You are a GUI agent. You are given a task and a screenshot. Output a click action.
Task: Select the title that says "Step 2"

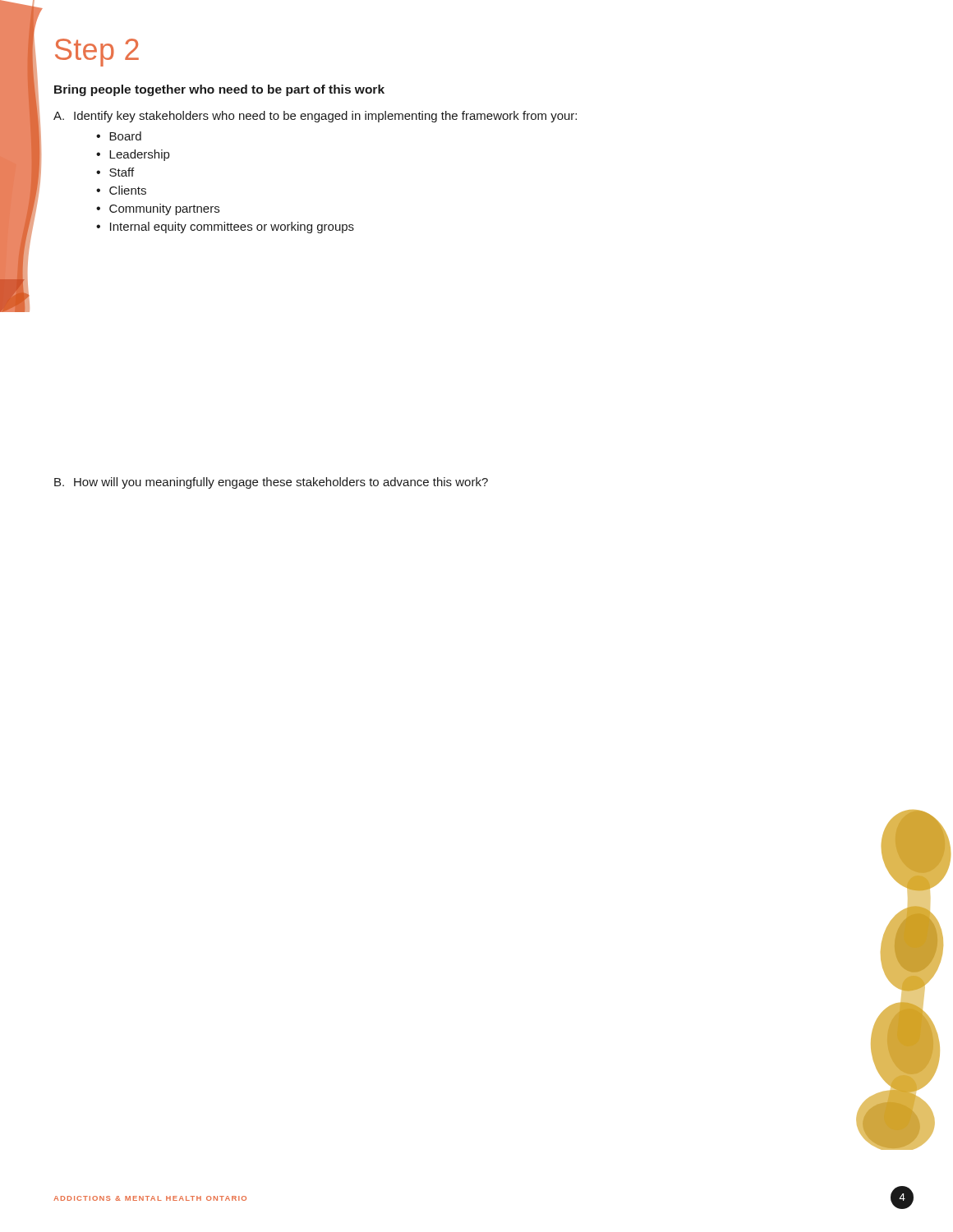point(97,50)
